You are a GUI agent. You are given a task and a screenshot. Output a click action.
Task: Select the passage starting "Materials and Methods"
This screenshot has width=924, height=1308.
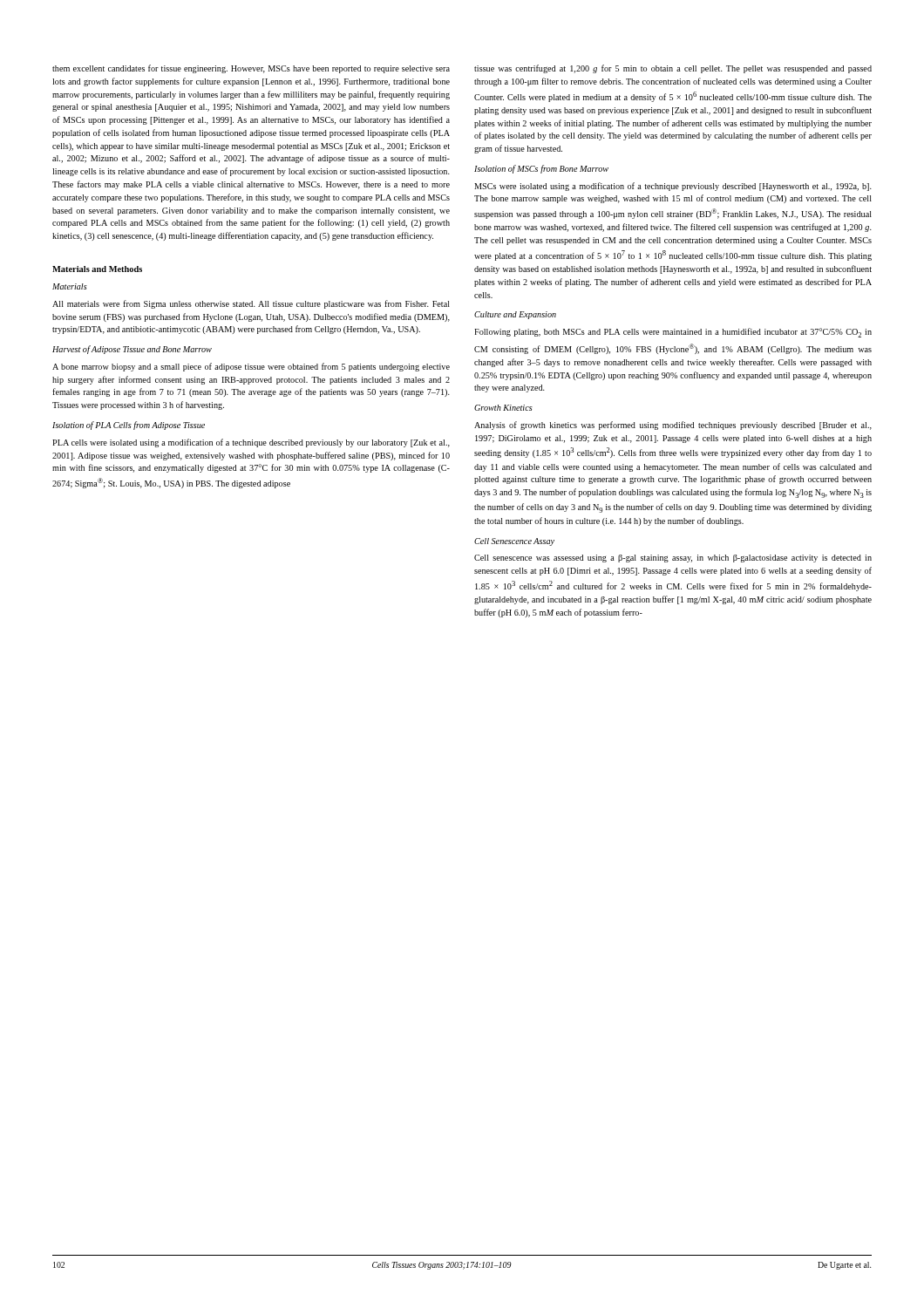(97, 269)
